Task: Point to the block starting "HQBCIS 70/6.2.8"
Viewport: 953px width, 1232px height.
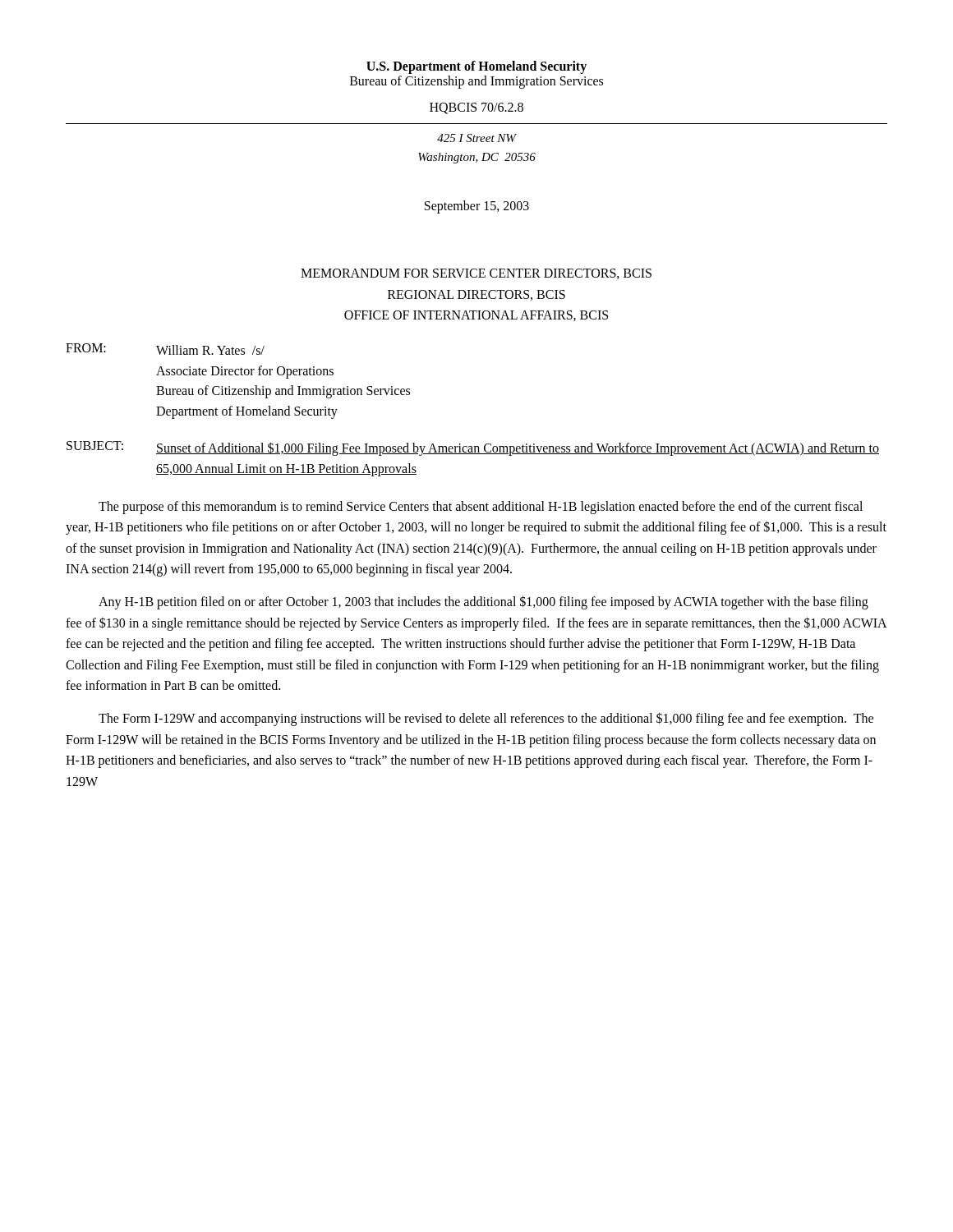Action: tap(476, 107)
